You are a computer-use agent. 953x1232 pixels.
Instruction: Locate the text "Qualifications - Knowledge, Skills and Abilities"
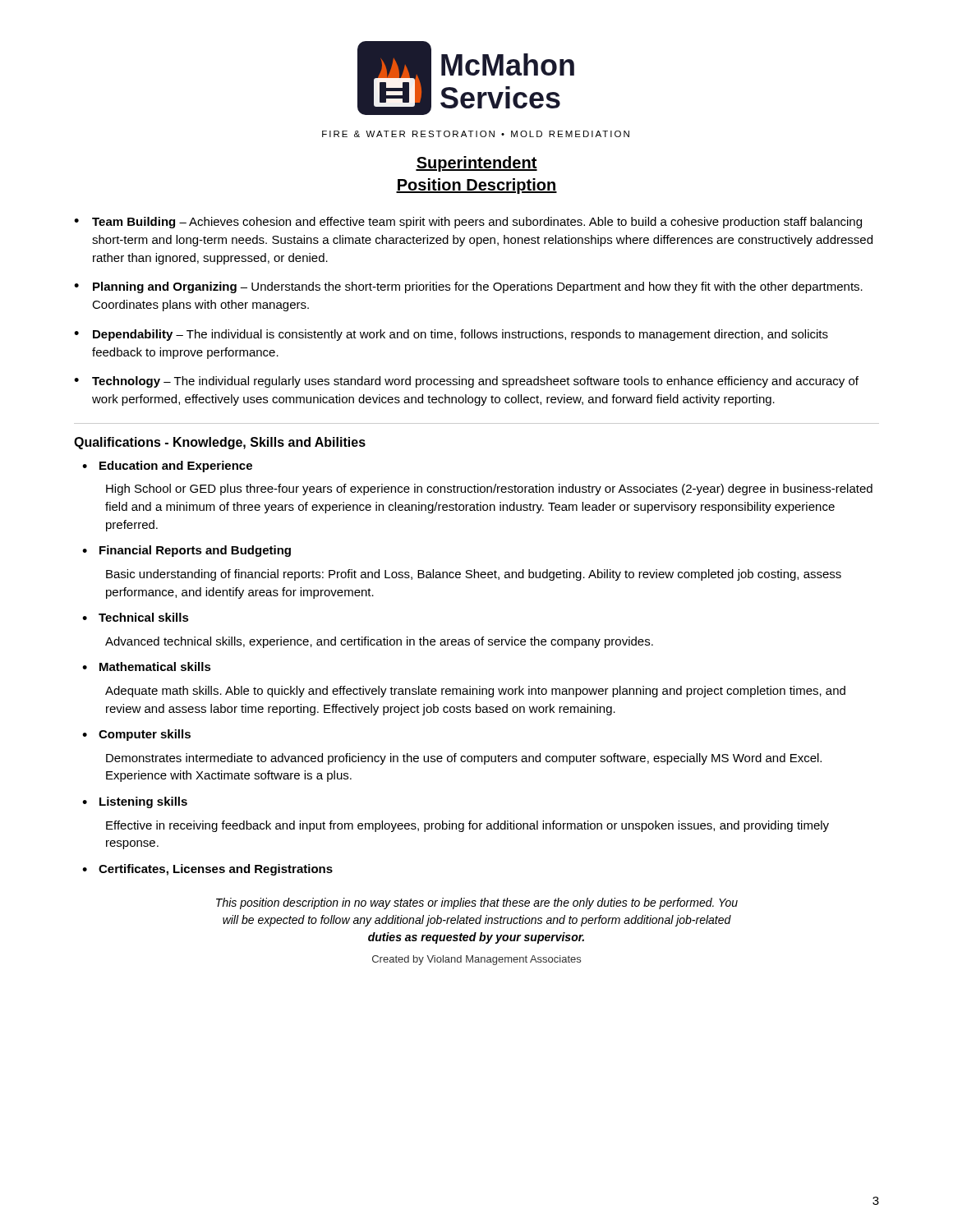click(x=220, y=442)
